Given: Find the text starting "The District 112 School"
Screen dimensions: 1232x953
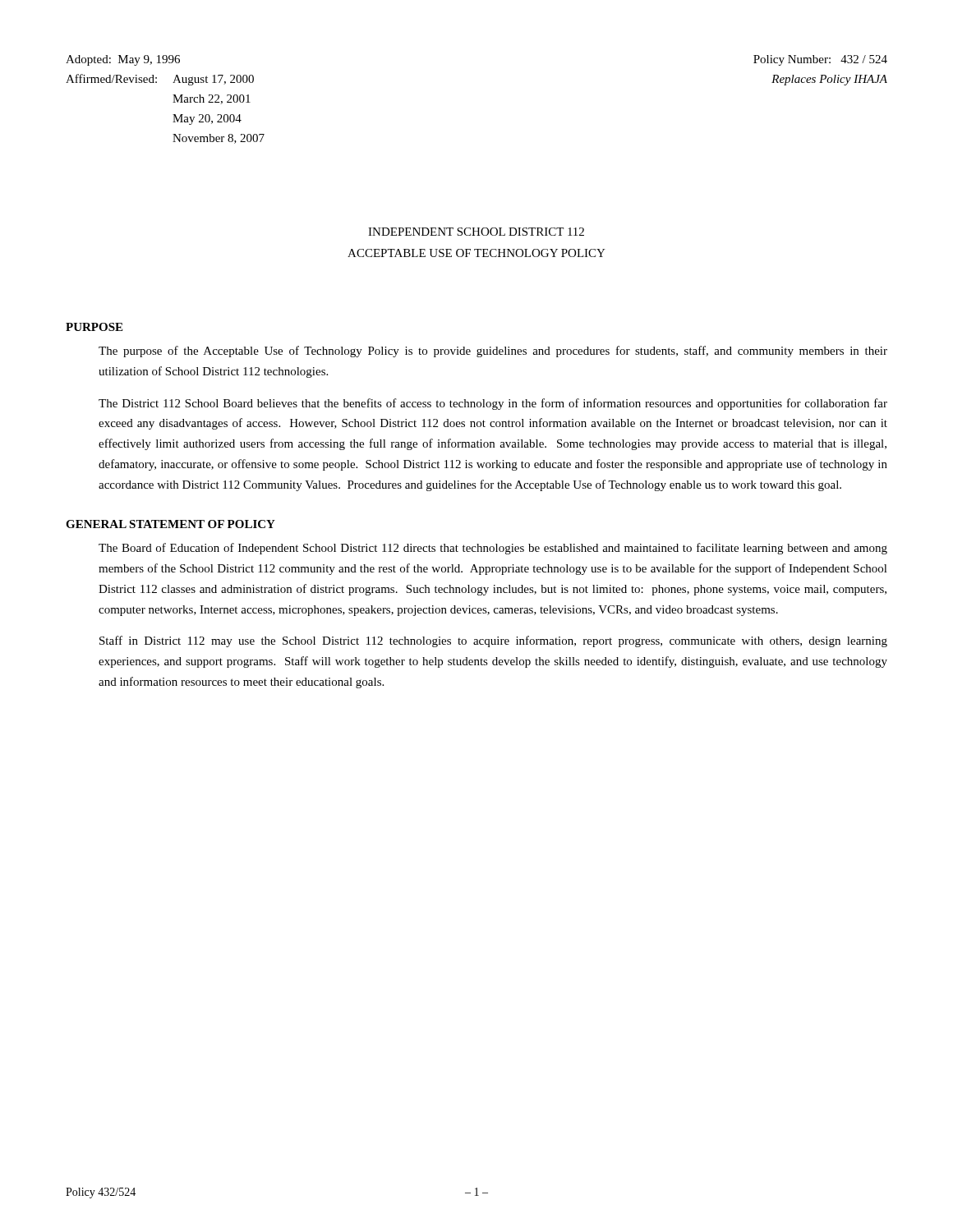Looking at the screenshot, I should 493,444.
